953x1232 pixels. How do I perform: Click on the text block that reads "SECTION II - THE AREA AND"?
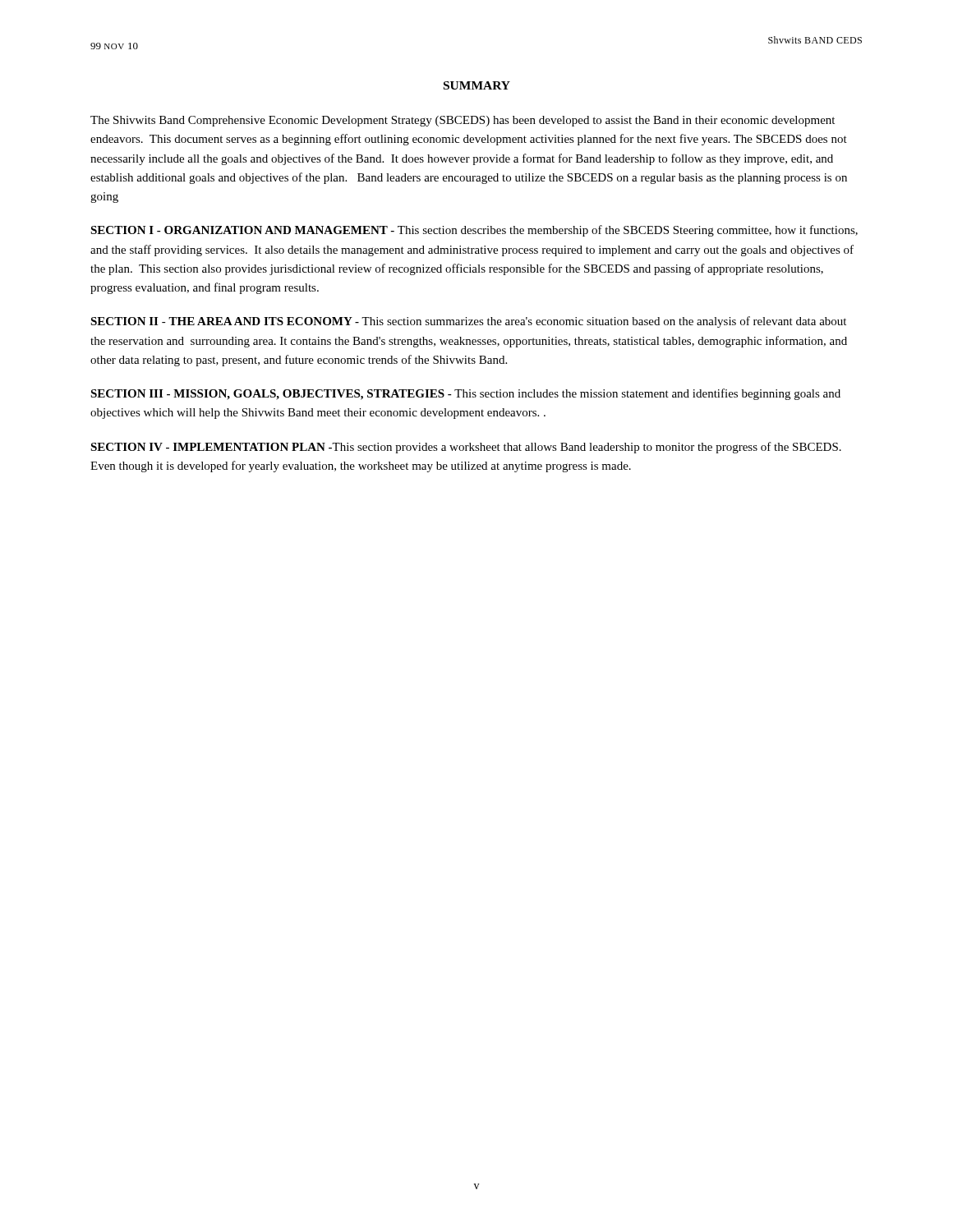click(x=469, y=340)
